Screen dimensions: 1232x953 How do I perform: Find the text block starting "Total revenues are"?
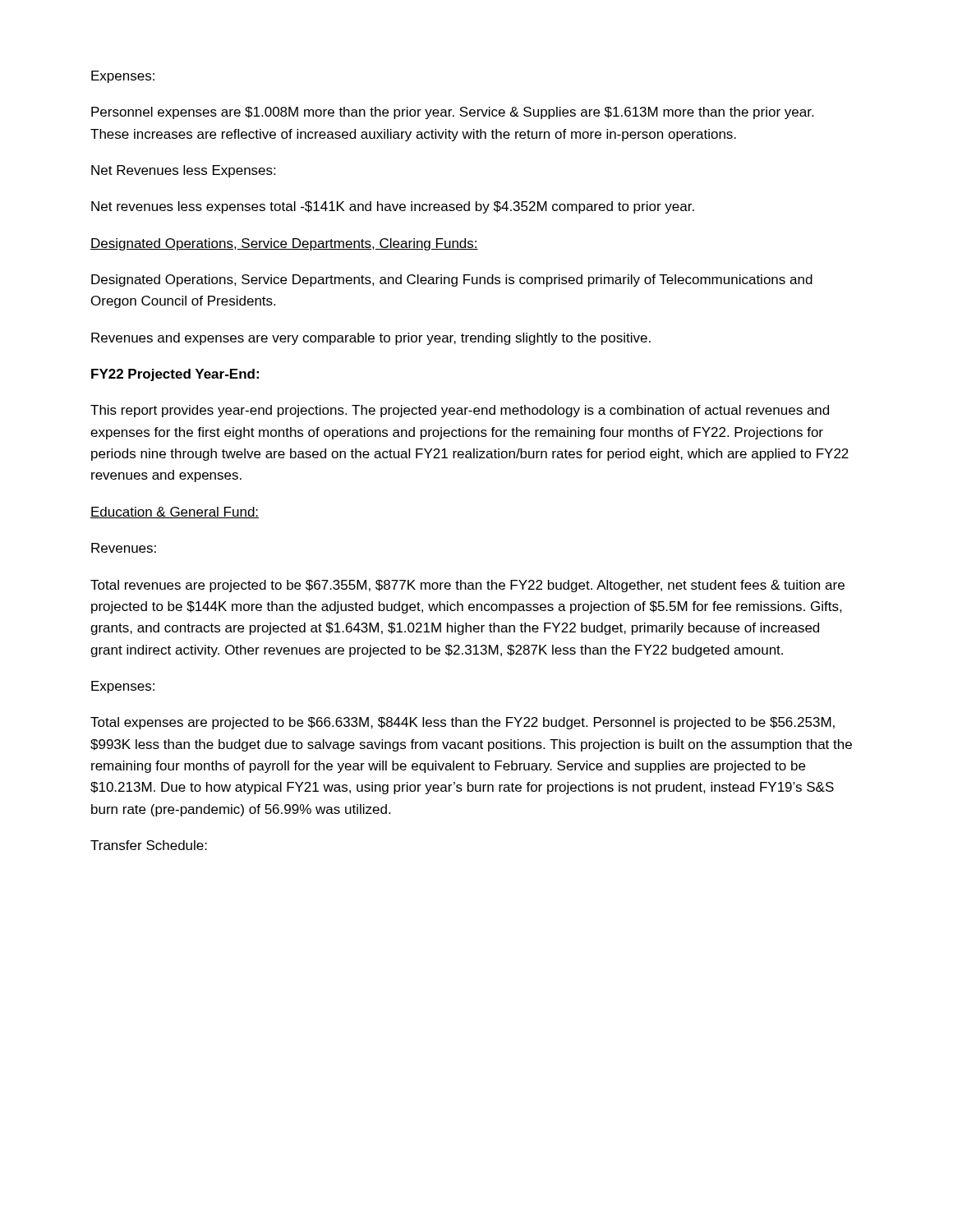(468, 617)
